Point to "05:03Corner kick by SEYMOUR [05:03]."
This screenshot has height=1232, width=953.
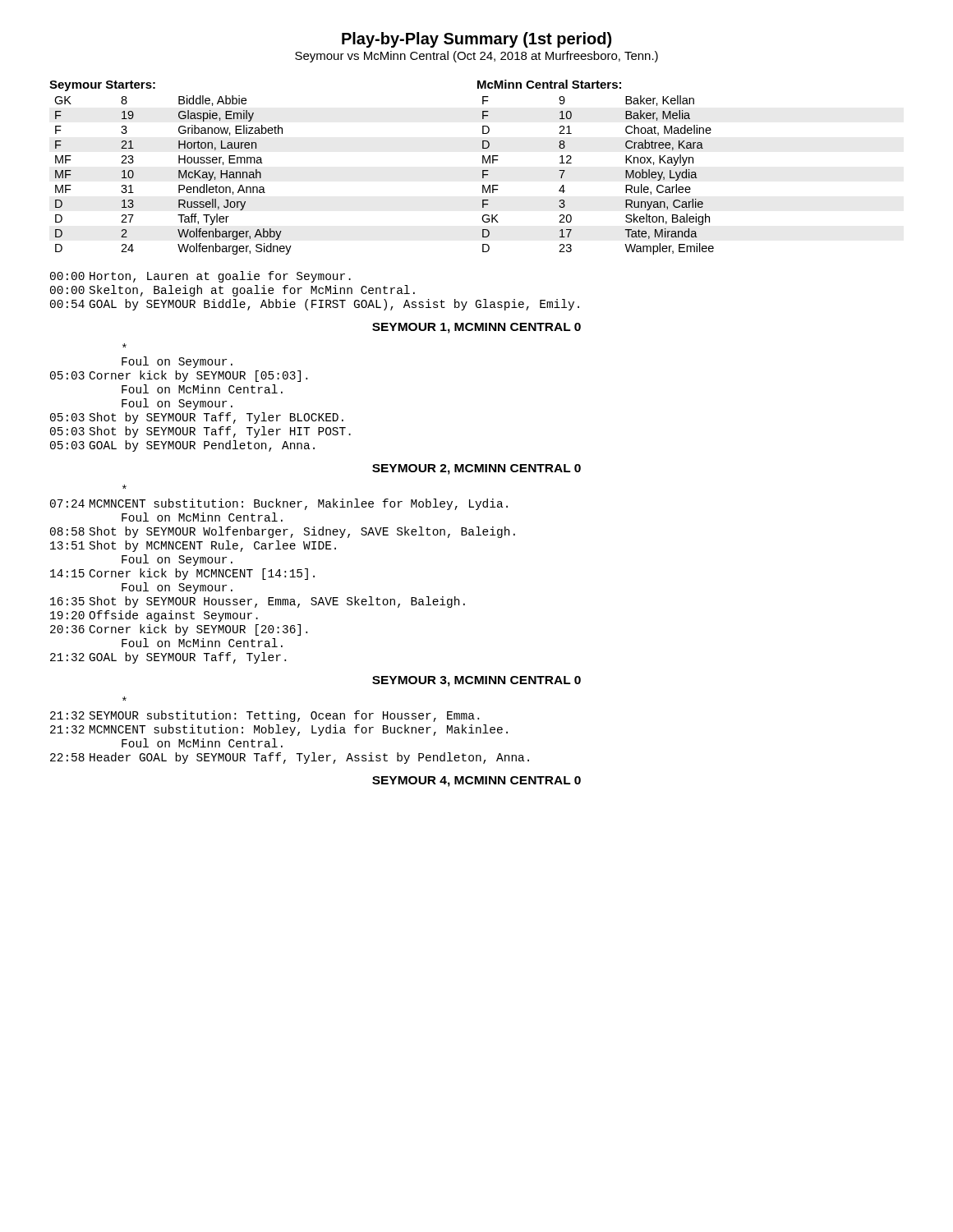tap(179, 376)
